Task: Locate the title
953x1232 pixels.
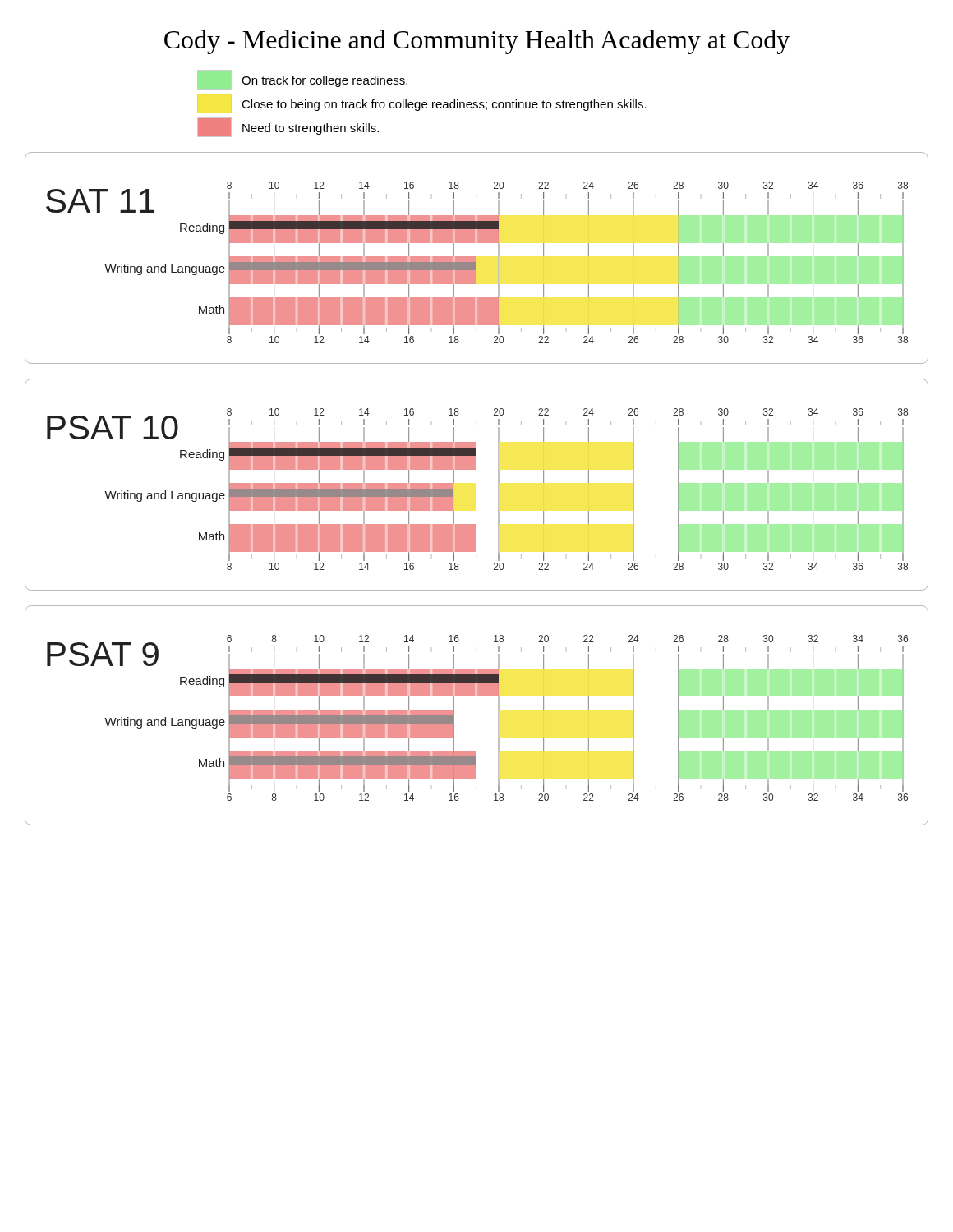Action: [x=476, y=39]
